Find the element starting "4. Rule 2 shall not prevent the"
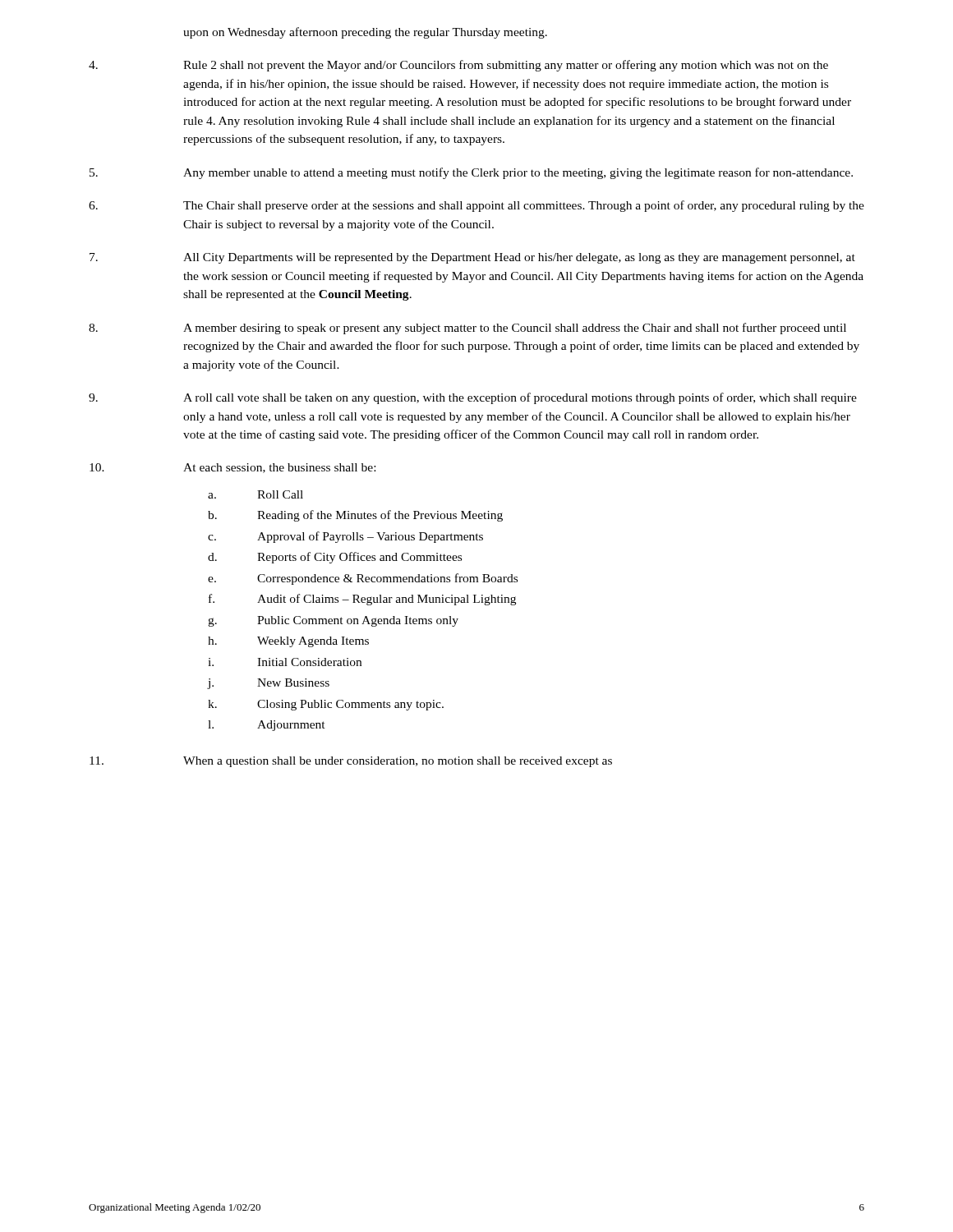Viewport: 953px width, 1232px height. [476, 102]
